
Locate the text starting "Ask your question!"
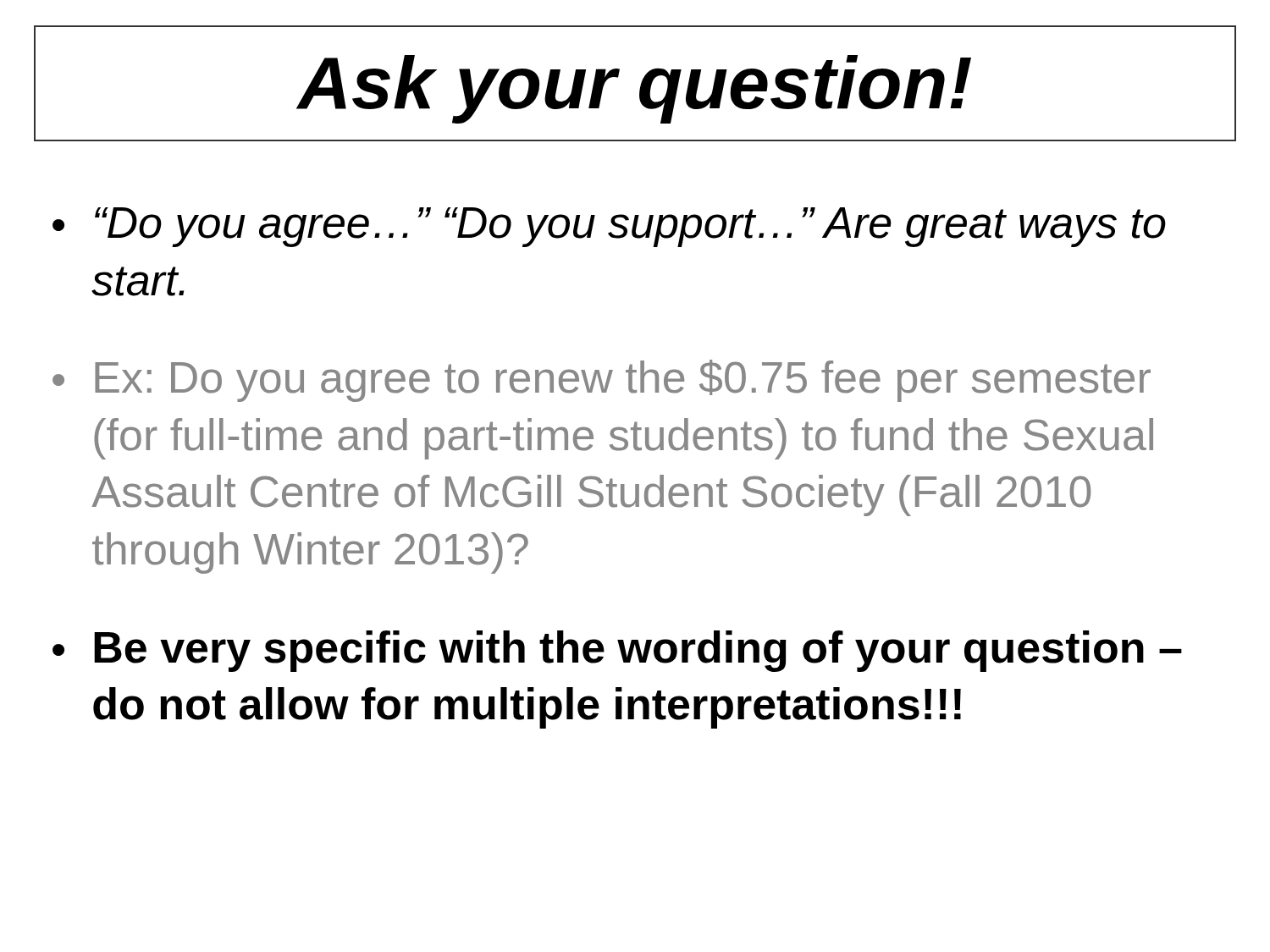click(635, 83)
